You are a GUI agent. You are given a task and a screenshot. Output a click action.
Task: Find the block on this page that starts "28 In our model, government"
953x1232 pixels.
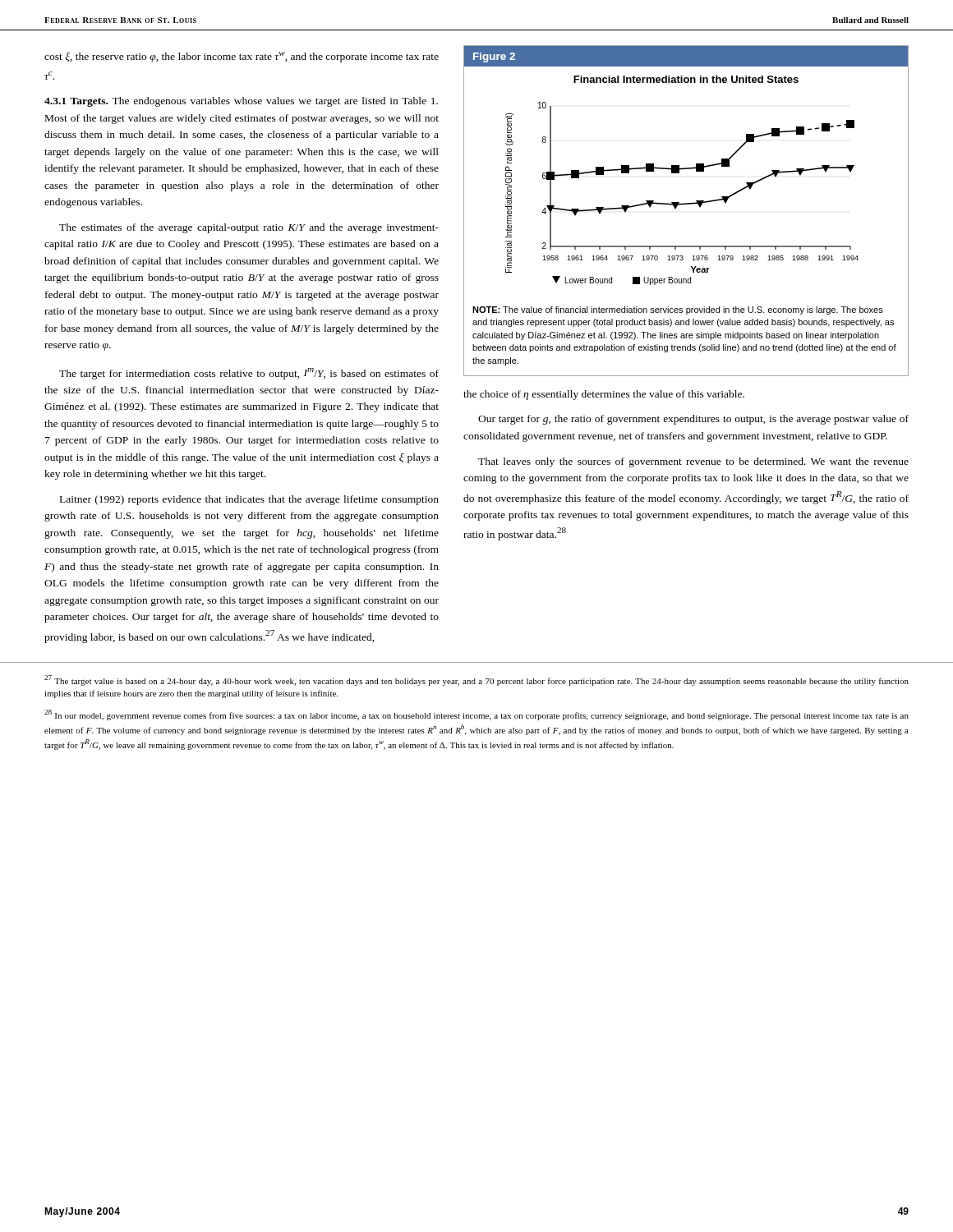(476, 729)
